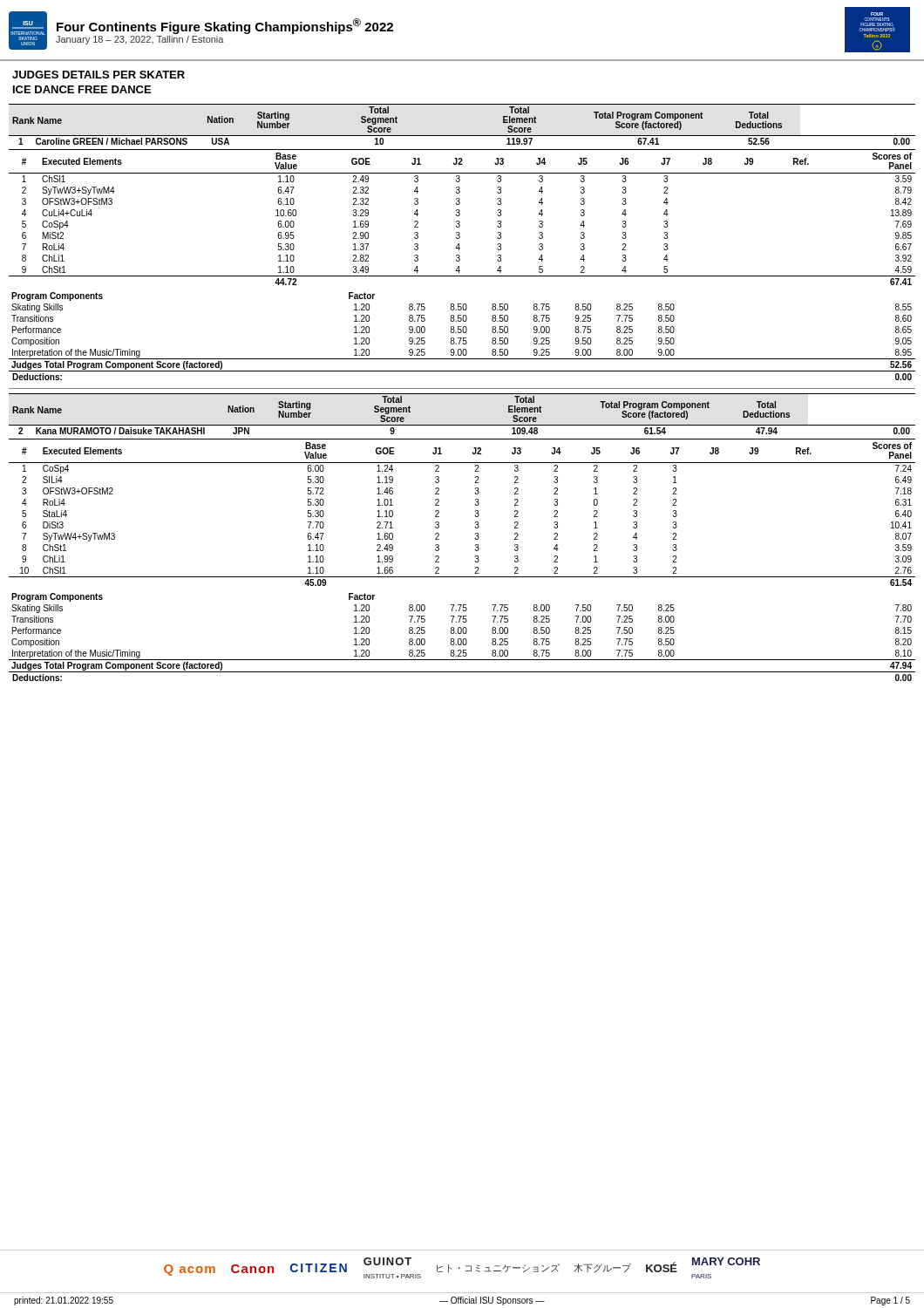The height and width of the screenshot is (1308, 924).
Task: Select the passage starting "JUDGES DETAILS PER SKATER"
Action: click(x=99, y=75)
